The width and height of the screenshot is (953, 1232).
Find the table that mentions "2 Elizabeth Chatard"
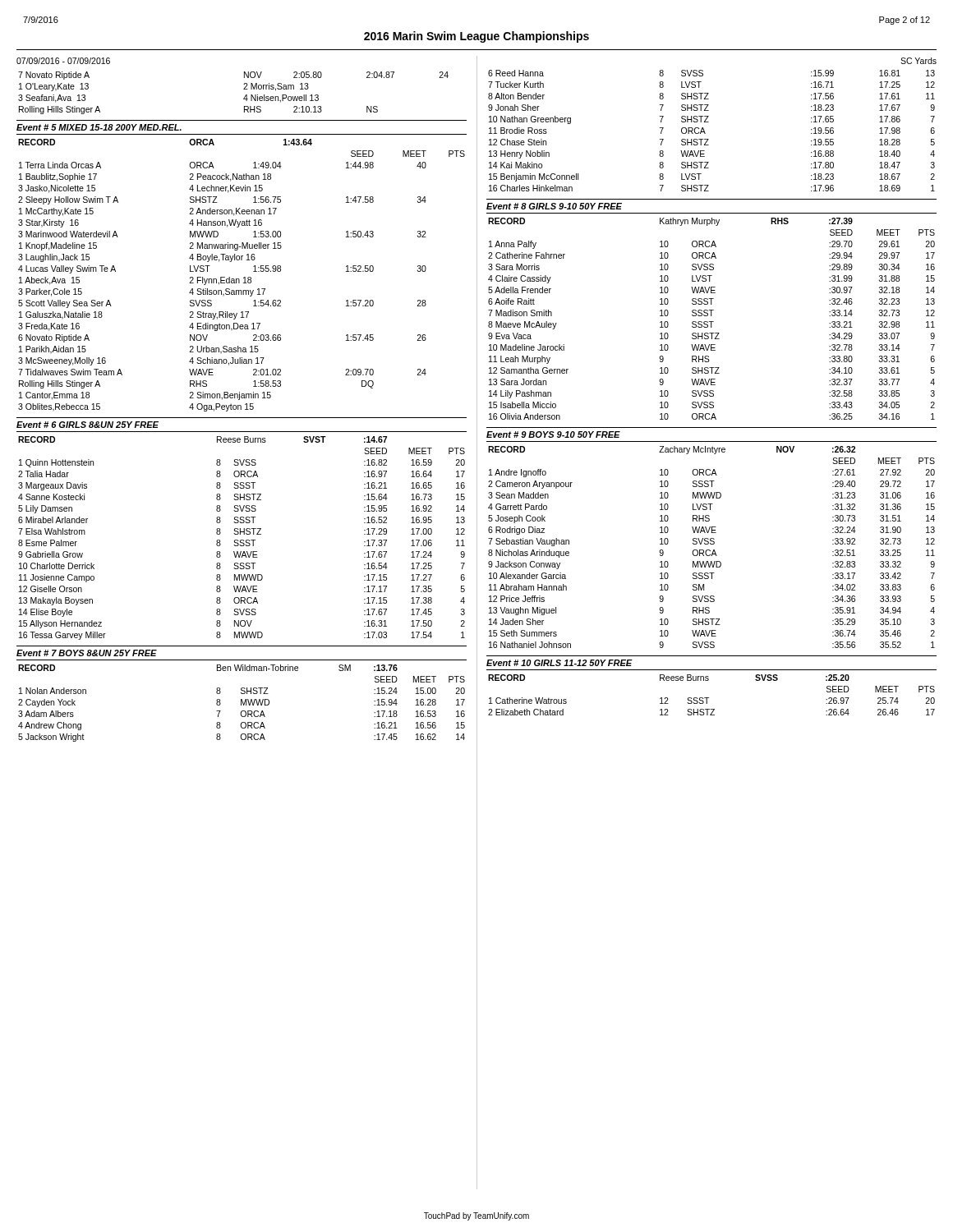[x=711, y=695]
